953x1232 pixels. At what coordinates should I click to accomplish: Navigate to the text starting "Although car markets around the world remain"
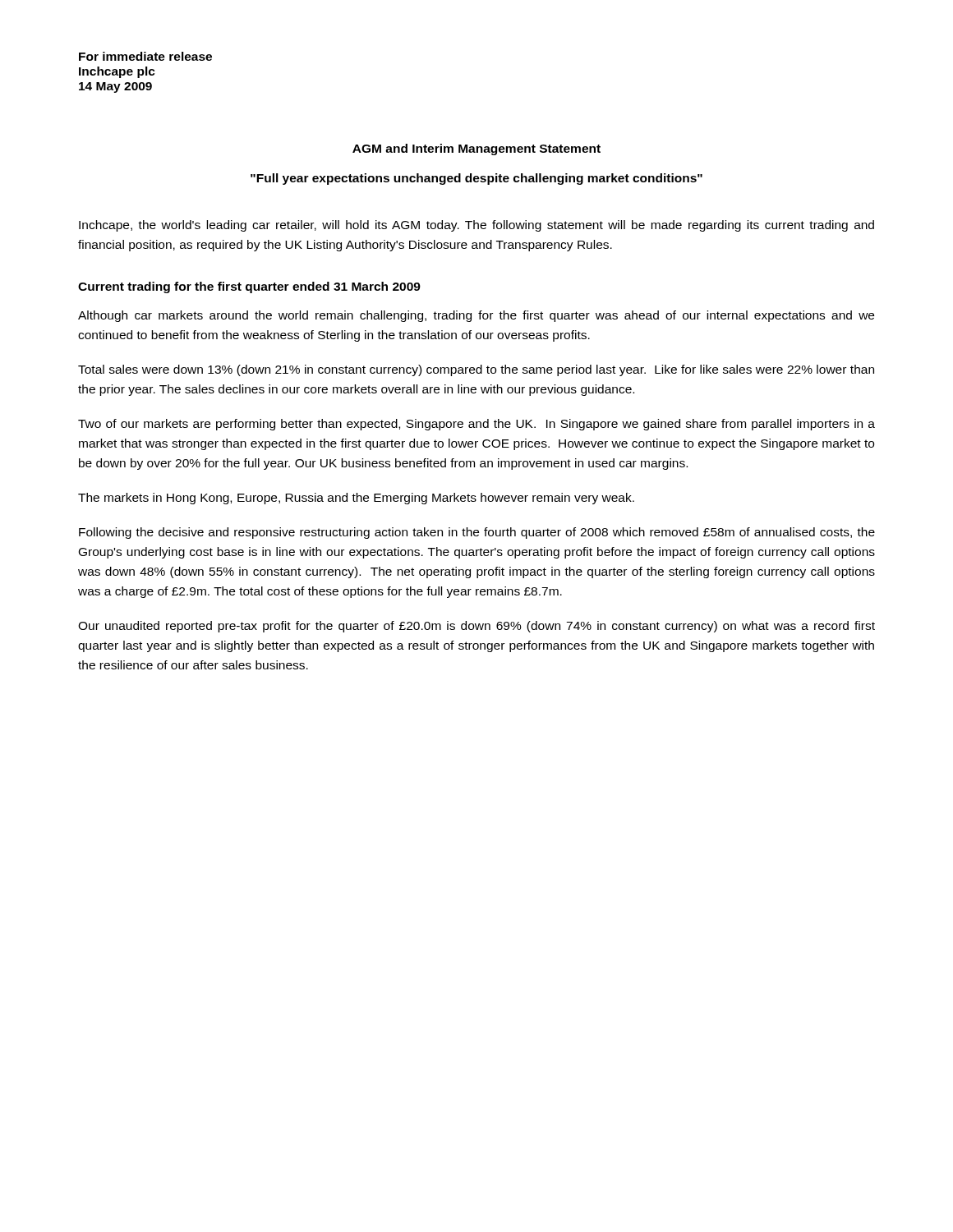coord(476,325)
